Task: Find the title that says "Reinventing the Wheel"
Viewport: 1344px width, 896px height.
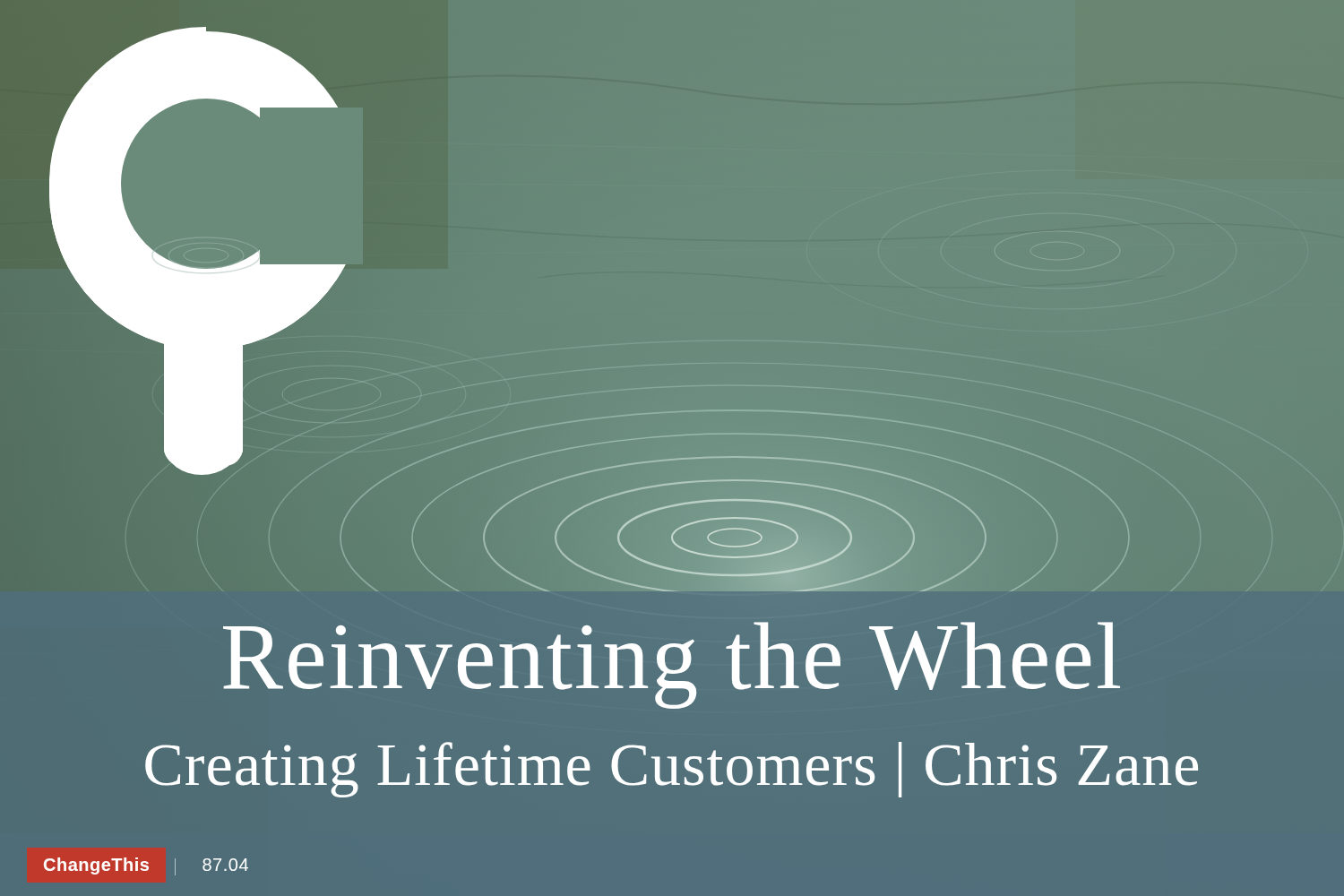Action: coord(672,656)
